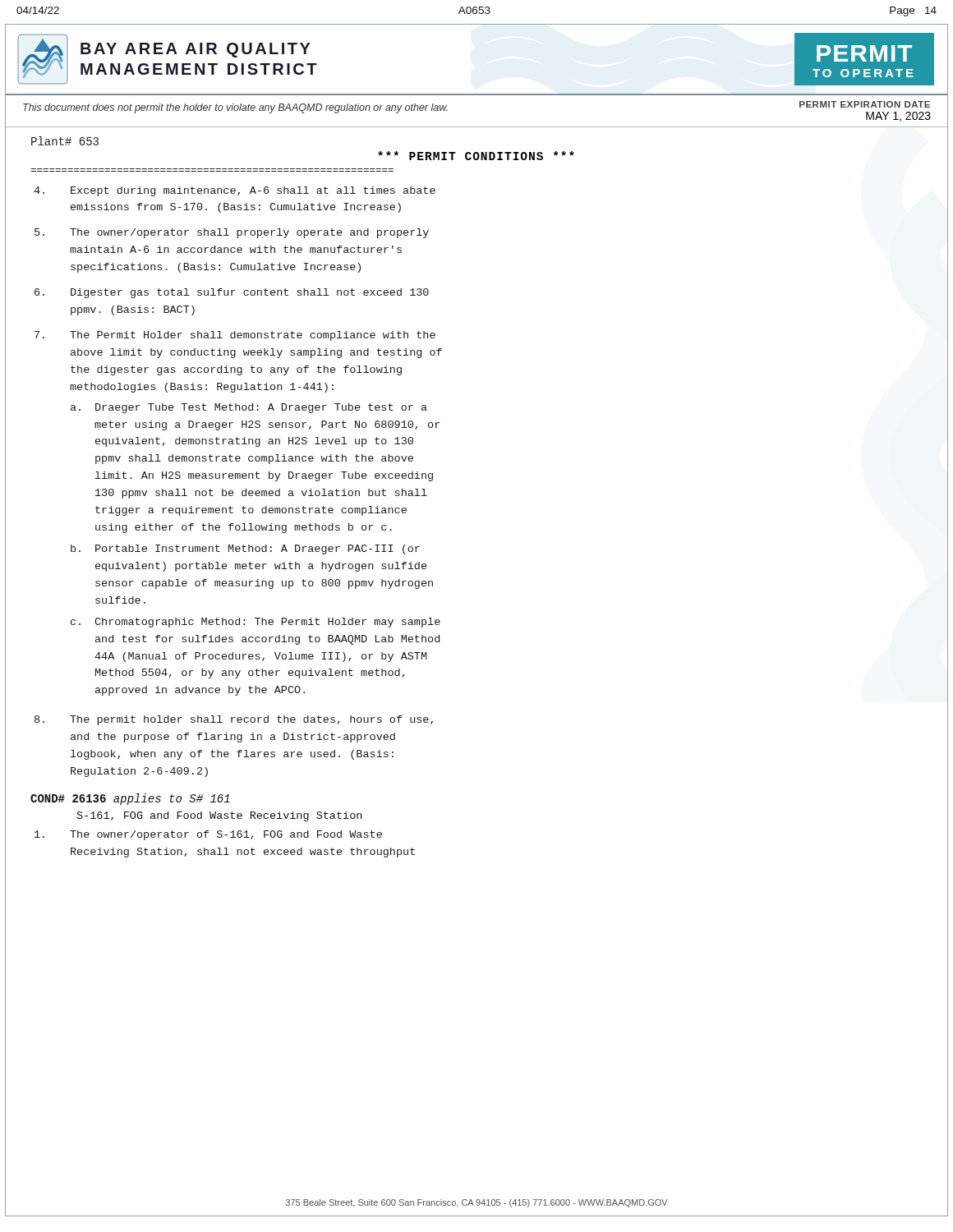Locate the list item that says "5. The owner/operator shall properly operate and properly"
This screenshot has height=1232, width=953.
230,251
